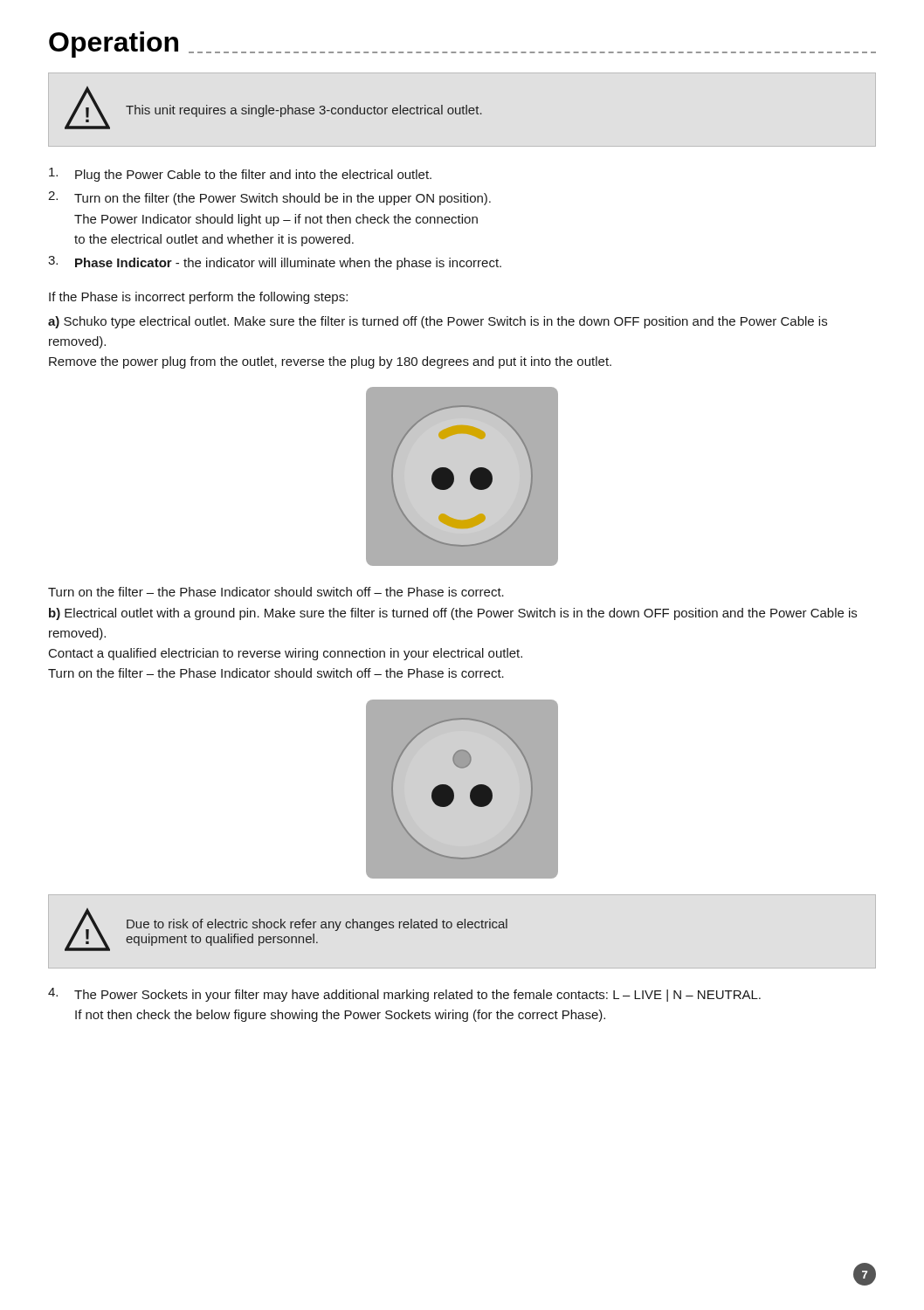924x1310 pixels.
Task: Find the text block with the text "! This unit requires a"
Action: click(274, 110)
